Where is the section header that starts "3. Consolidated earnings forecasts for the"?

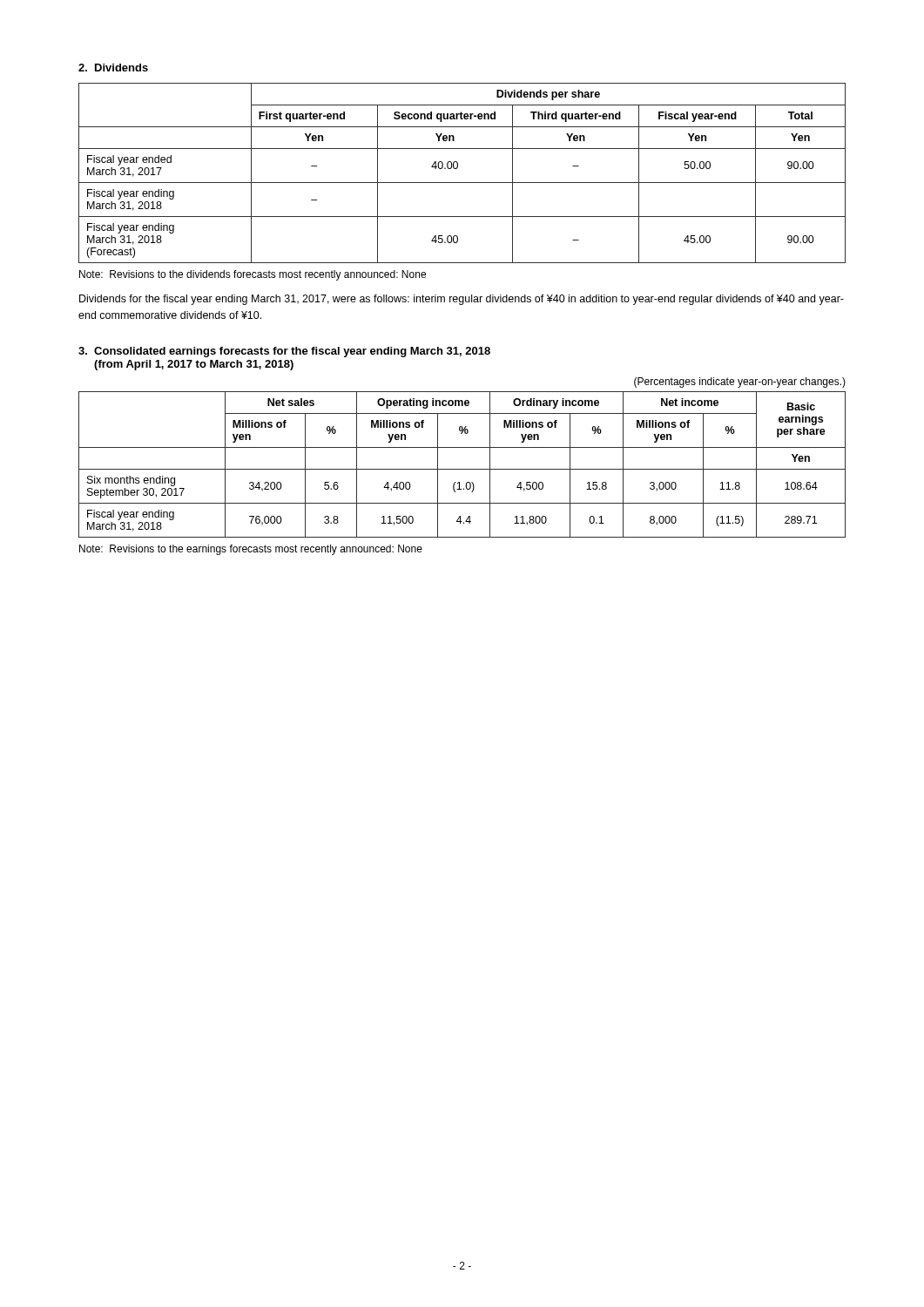284,357
